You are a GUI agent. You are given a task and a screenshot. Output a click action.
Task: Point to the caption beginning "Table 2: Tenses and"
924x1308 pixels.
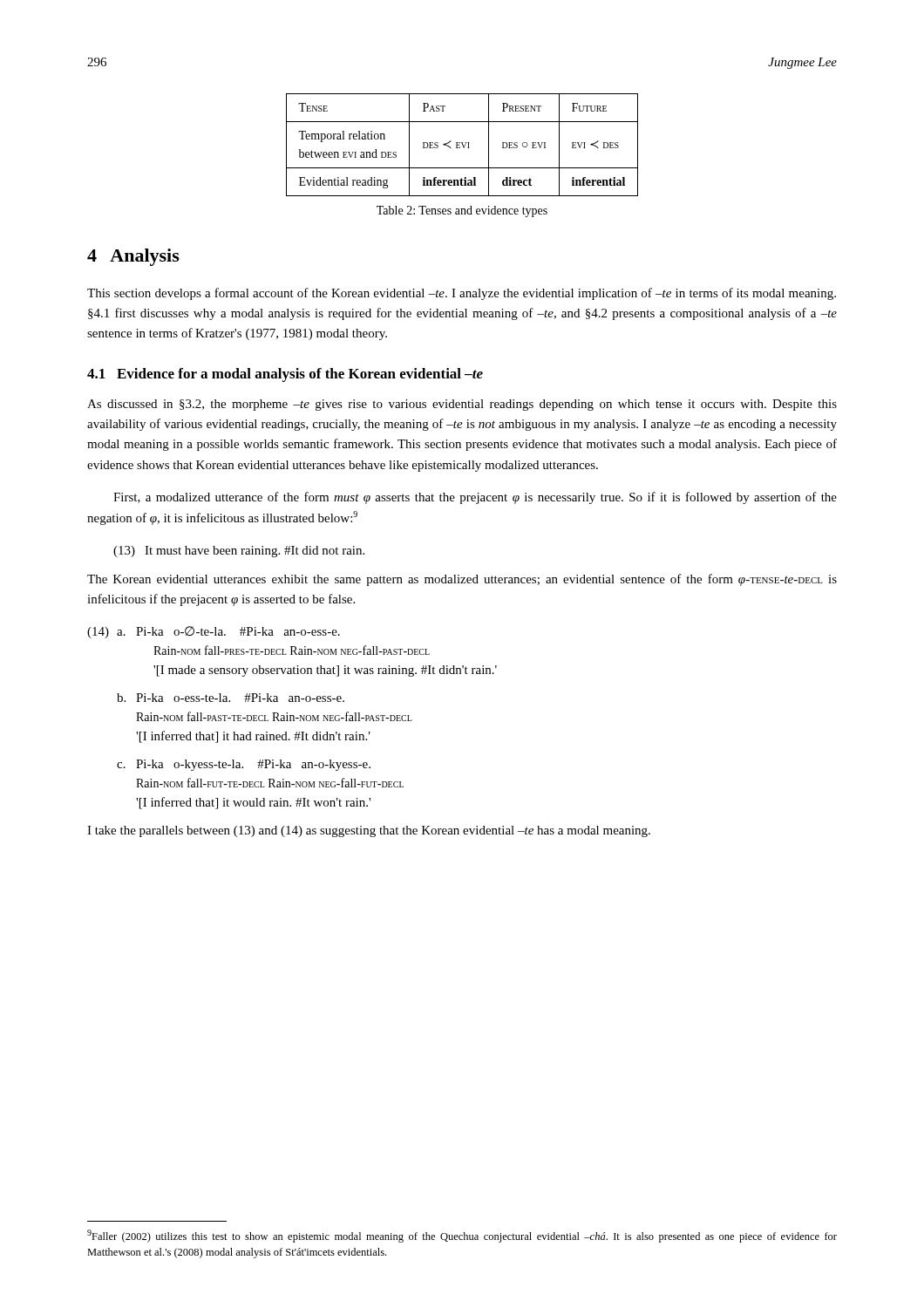tap(462, 210)
